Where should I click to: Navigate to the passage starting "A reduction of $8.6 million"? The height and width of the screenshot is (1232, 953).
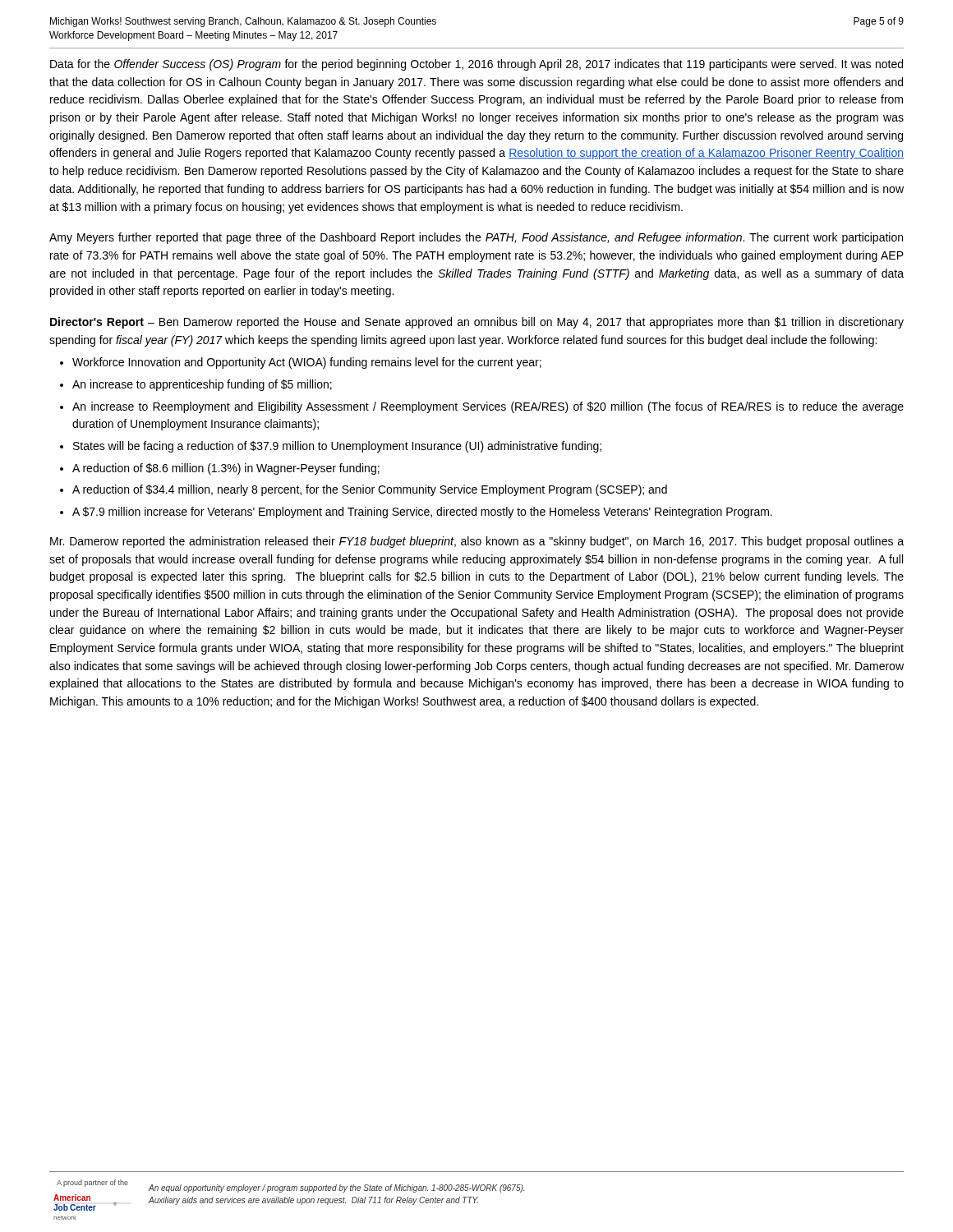coord(226,468)
